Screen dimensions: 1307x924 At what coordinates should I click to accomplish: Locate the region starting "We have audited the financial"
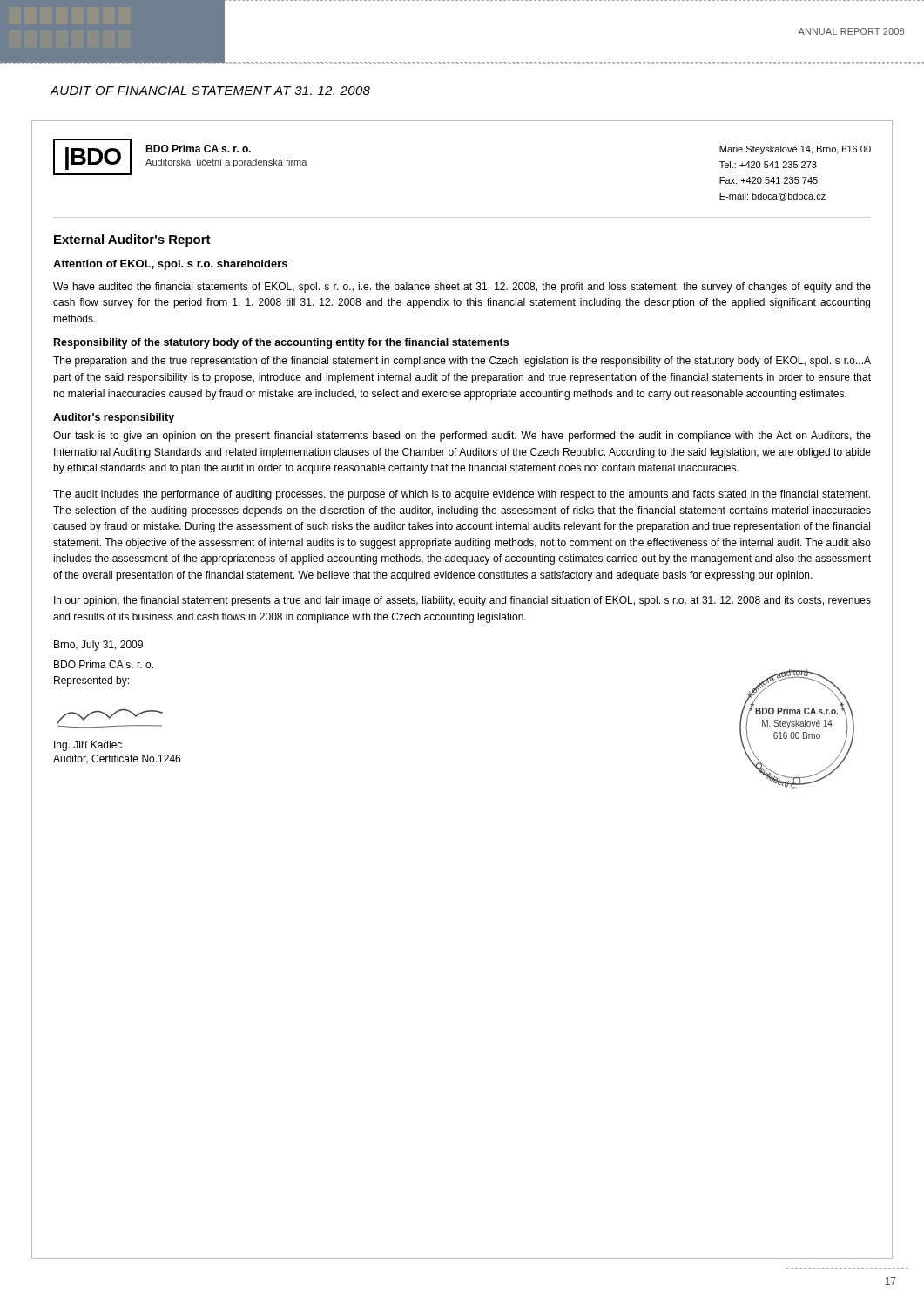[x=462, y=303]
